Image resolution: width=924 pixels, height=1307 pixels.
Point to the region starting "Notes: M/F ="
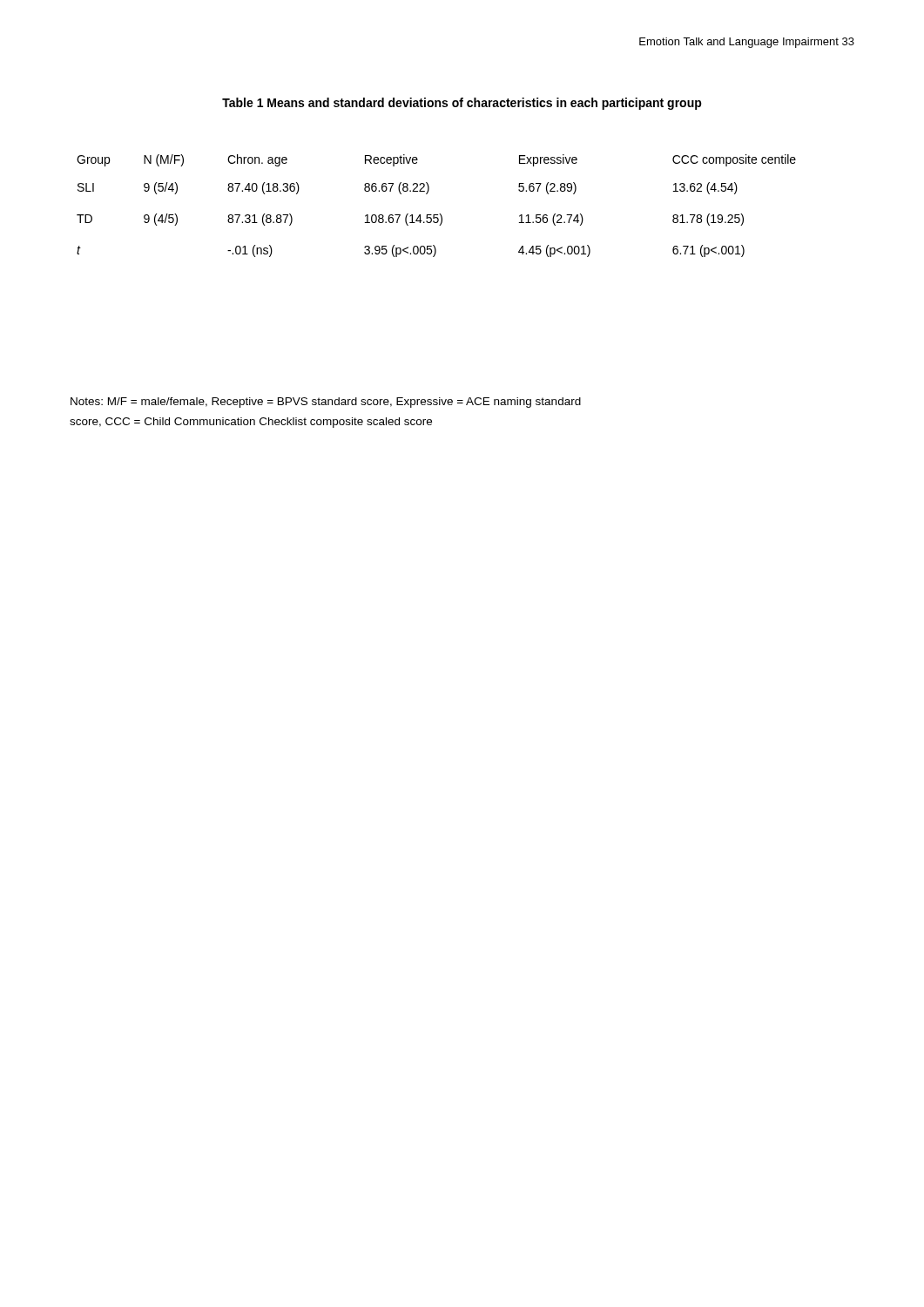[325, 411]
